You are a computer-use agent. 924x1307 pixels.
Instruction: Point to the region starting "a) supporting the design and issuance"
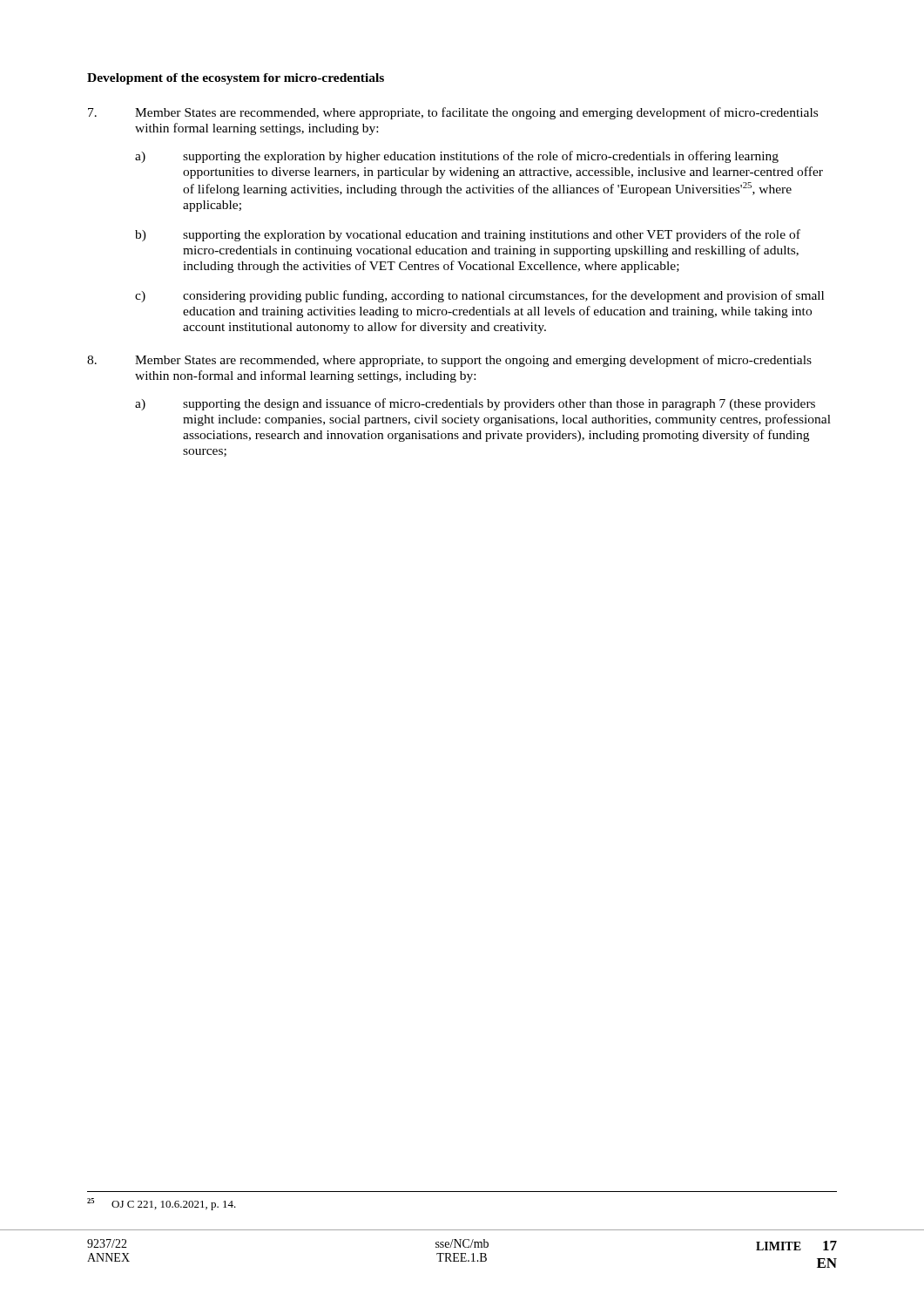pos(486,427)
